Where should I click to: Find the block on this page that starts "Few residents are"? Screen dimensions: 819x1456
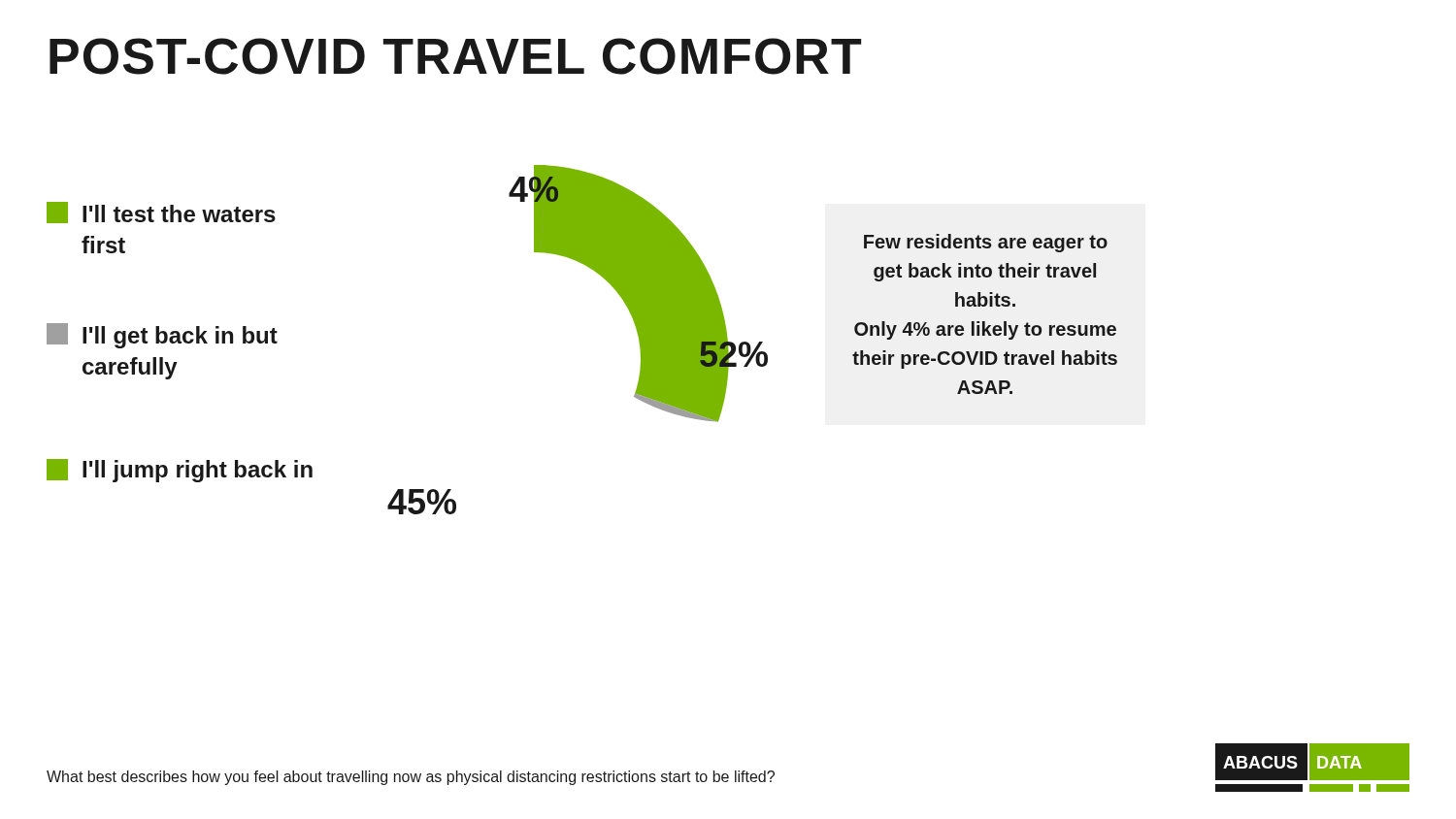coord(985,314)
